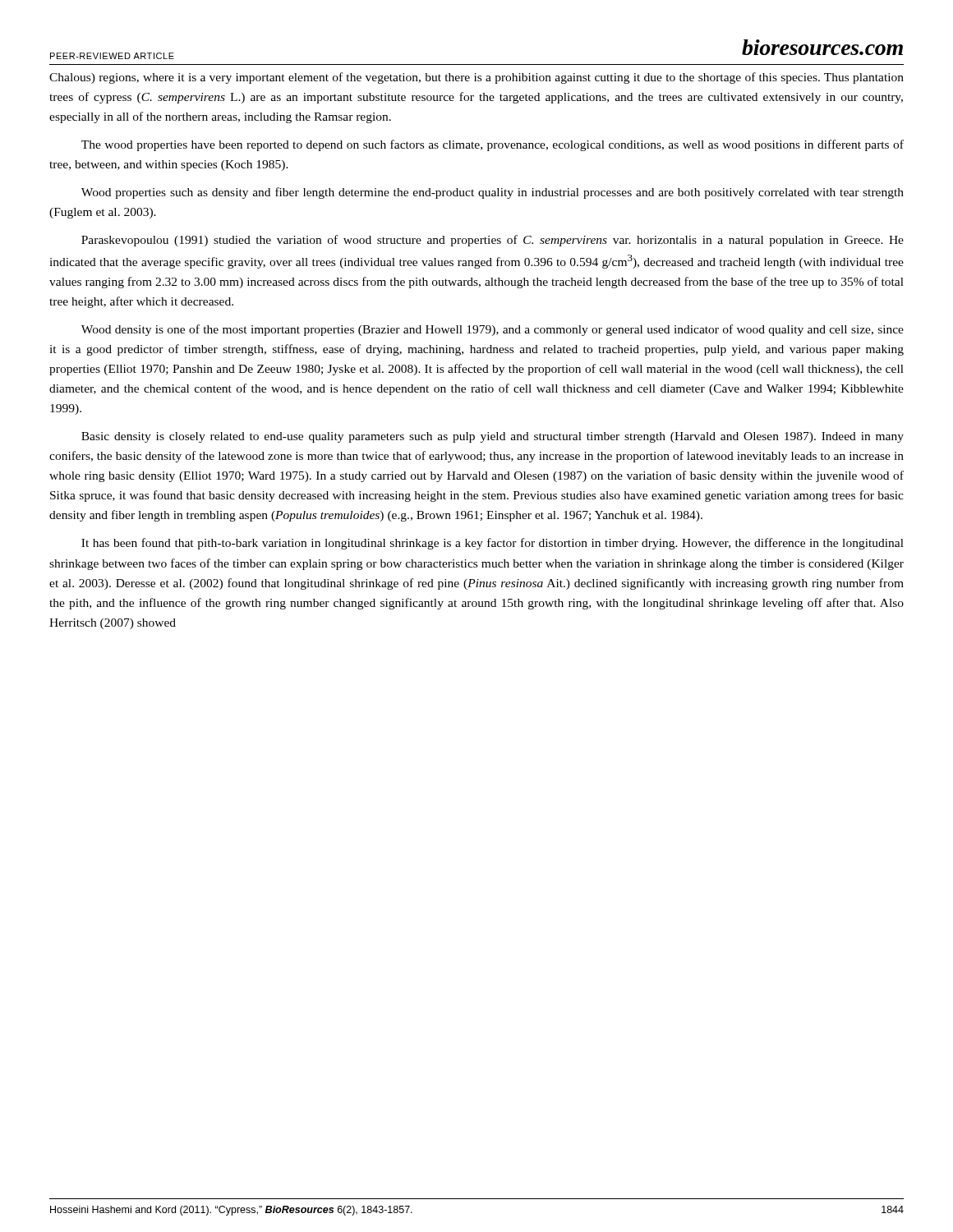
Task: Locate the passage starting "The wood properties have been reported to depend"
Action: point(476,154)
